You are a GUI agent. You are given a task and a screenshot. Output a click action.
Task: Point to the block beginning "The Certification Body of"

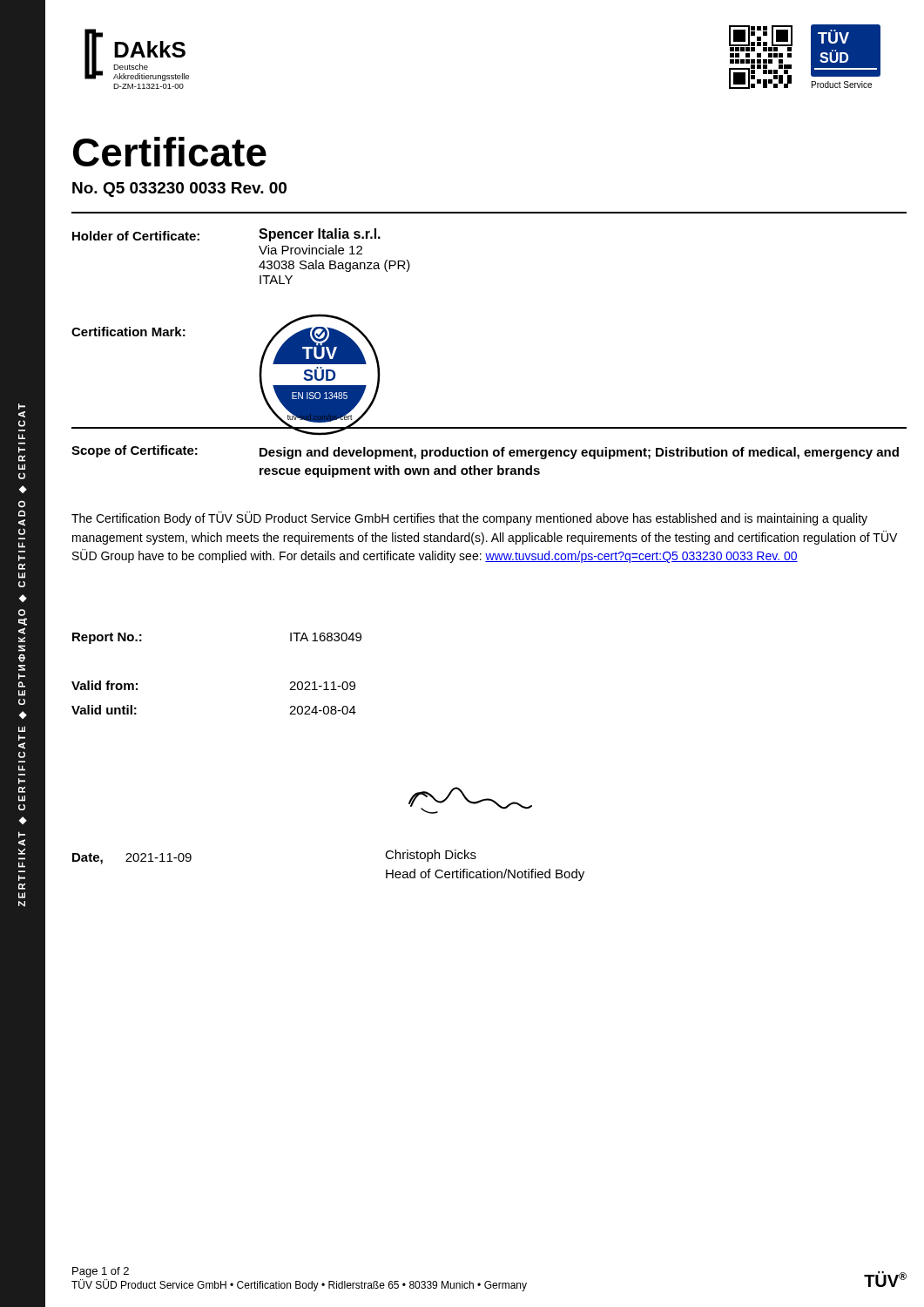pos(484,537)
